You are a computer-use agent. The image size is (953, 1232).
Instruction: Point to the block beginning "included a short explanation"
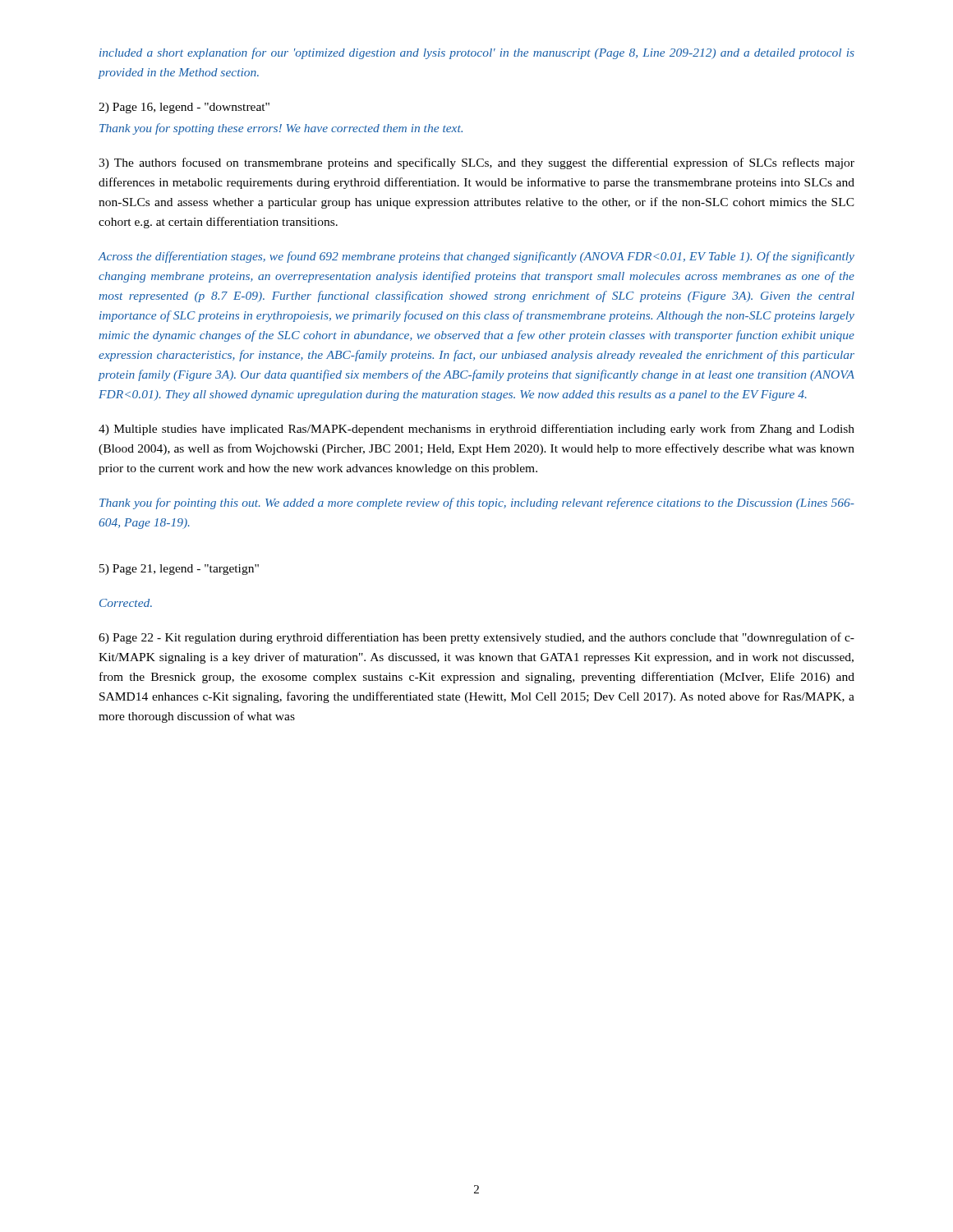[476, 62]
